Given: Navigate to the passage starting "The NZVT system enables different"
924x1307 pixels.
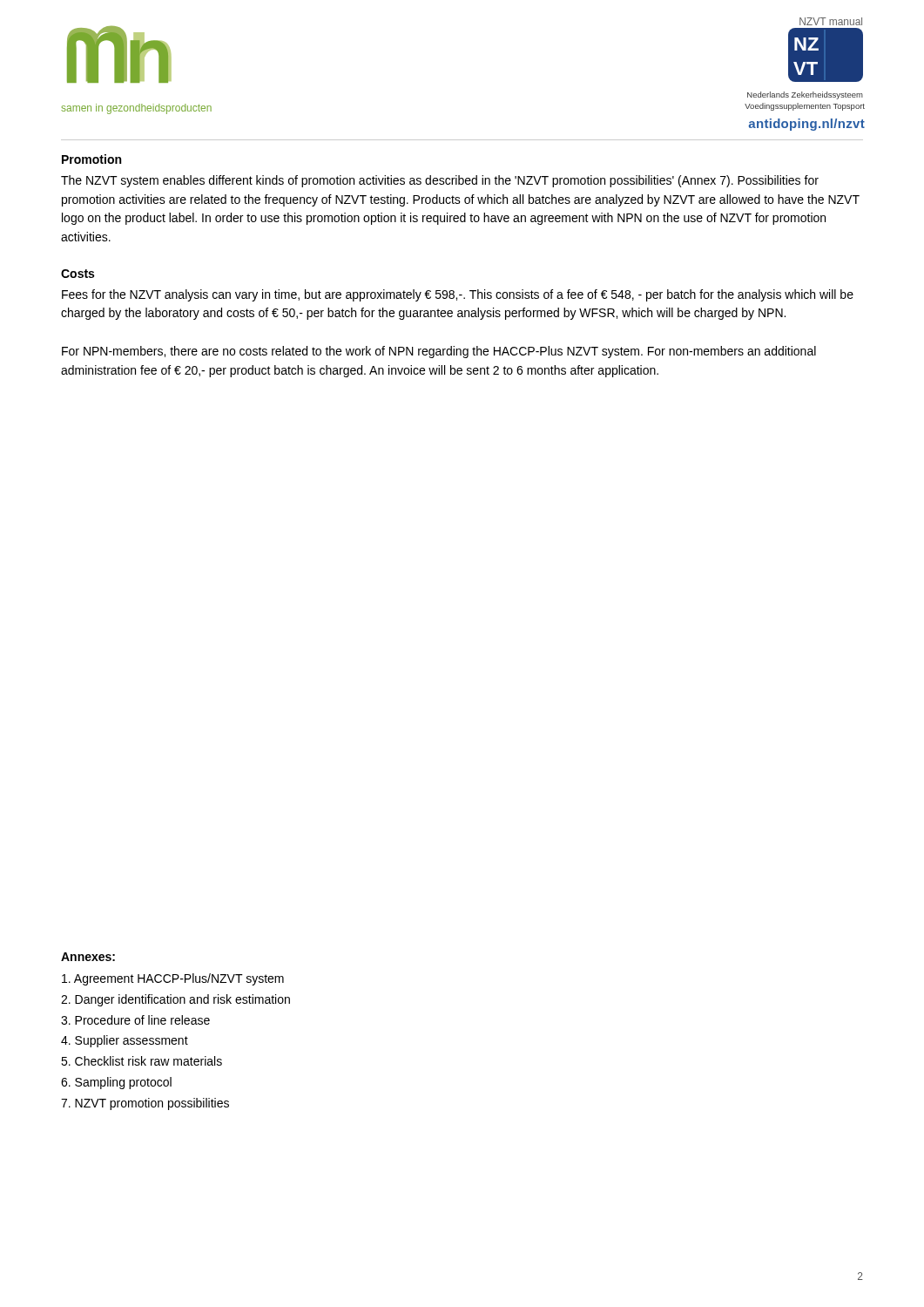Looking at the screenshot, I should (x=460, y=209).
